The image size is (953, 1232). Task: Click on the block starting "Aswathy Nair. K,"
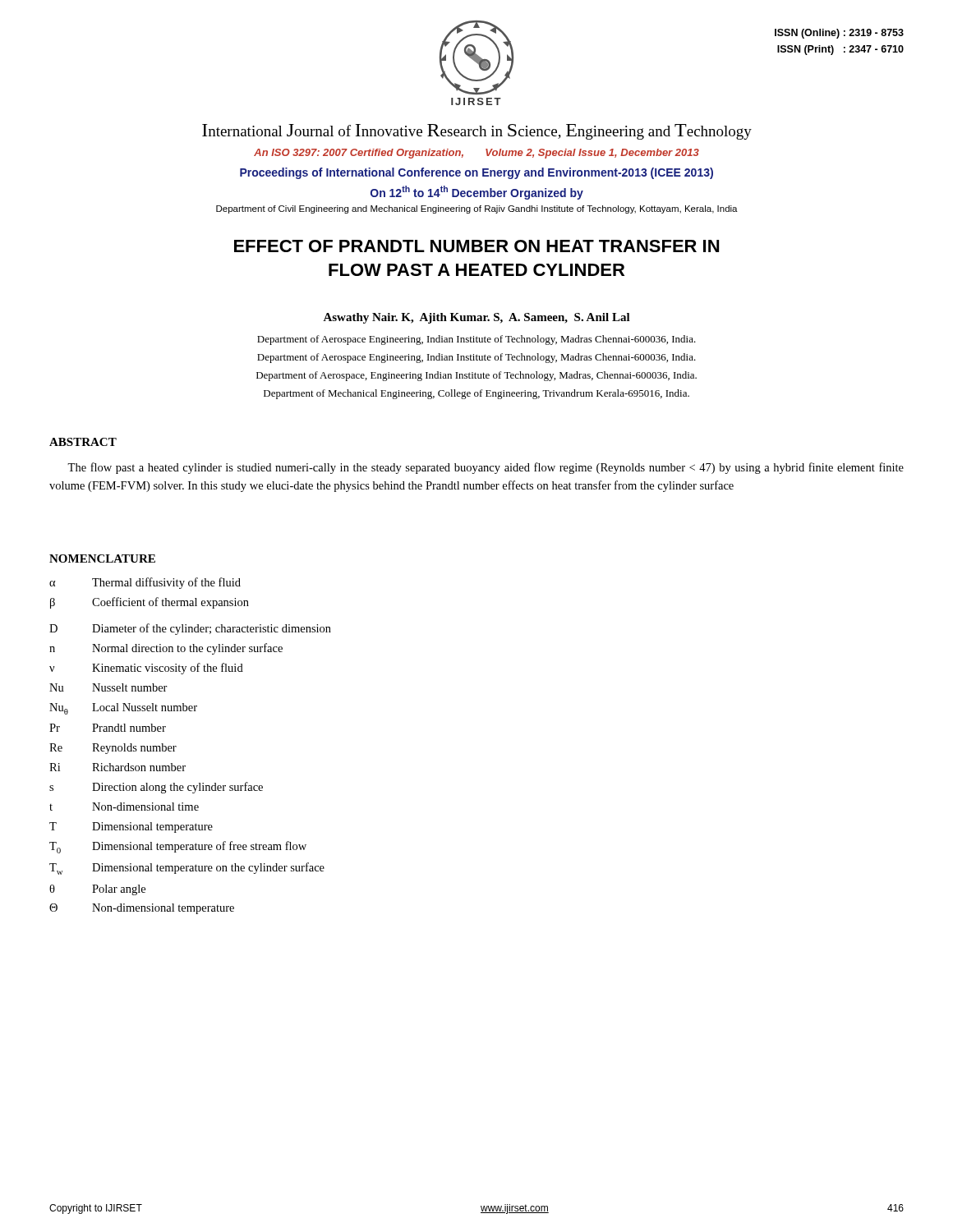coord(476,317)
